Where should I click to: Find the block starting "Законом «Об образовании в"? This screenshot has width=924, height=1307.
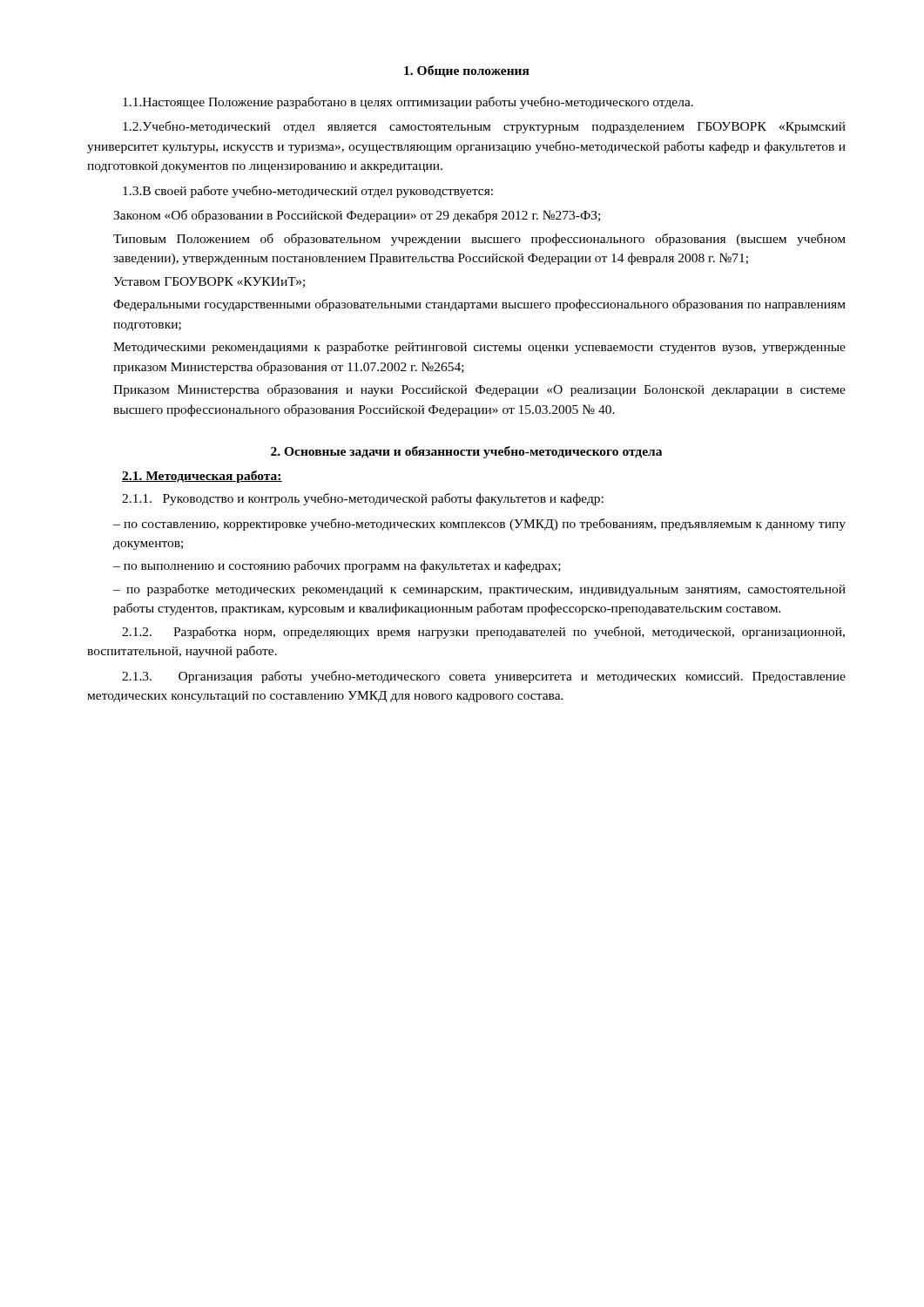[357, 215]
